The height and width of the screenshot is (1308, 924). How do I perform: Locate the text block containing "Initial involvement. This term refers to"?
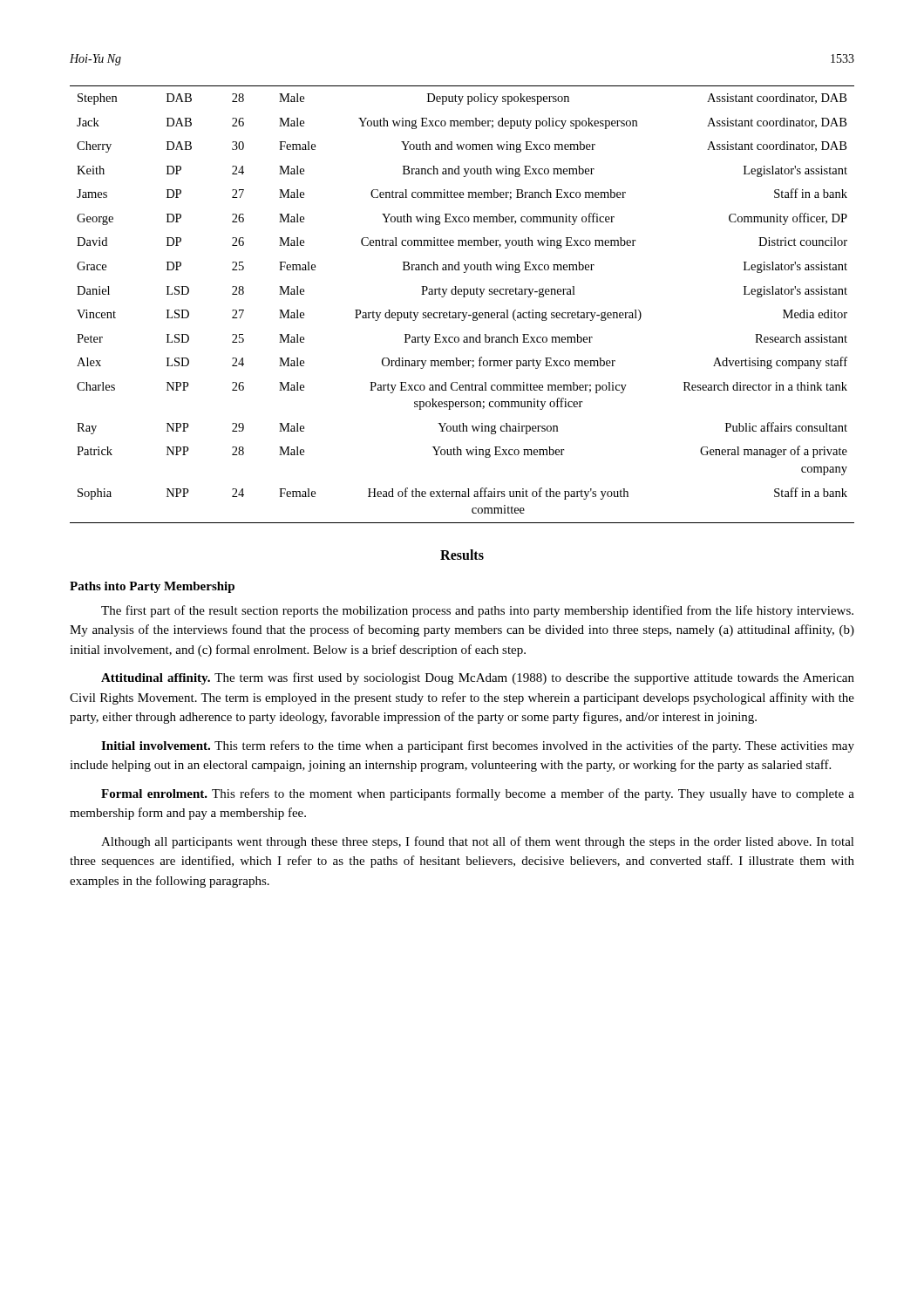pyautogui.click(x=462, y=755)
